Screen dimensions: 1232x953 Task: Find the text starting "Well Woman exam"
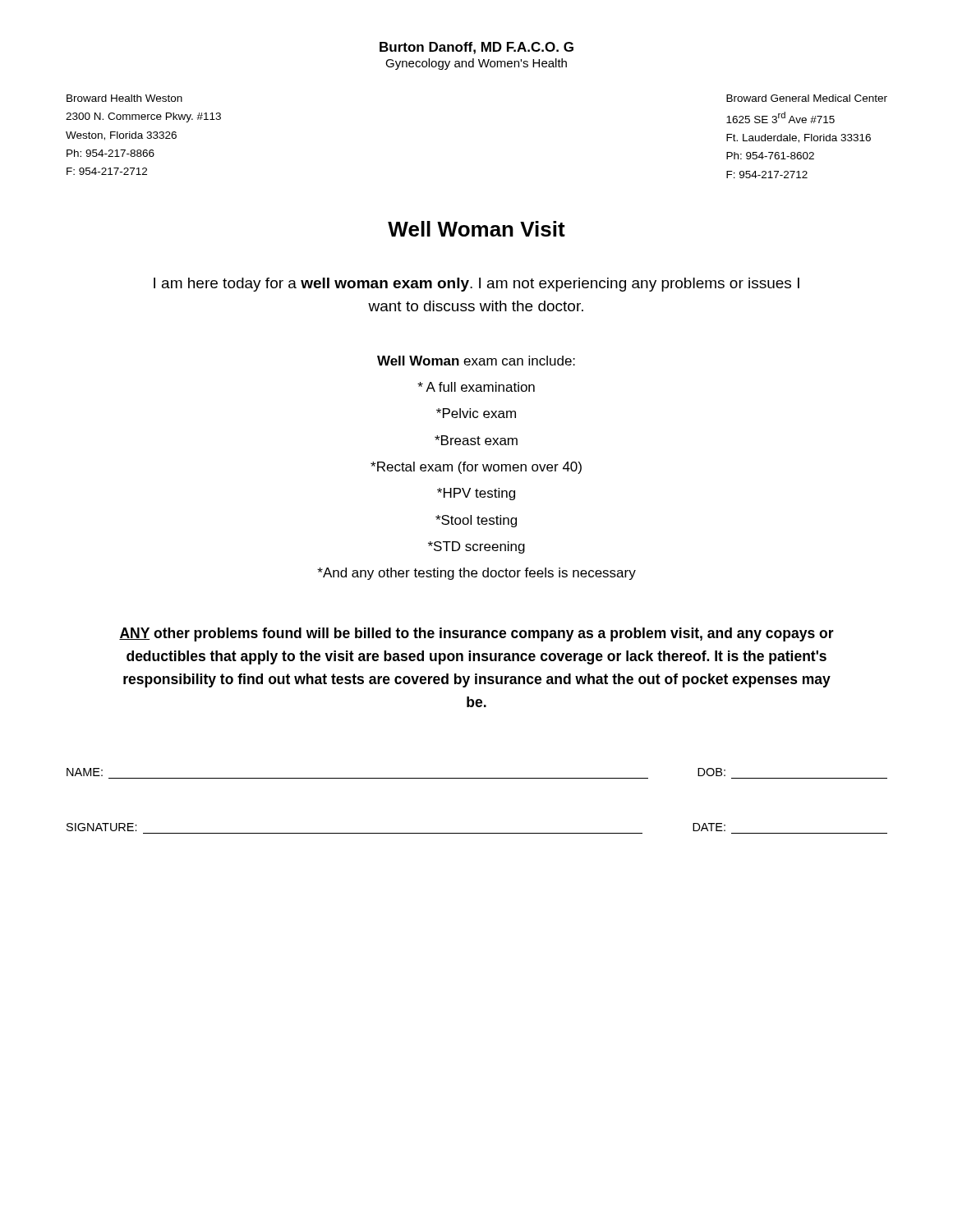pyautogui.click(x=476, y=467)
